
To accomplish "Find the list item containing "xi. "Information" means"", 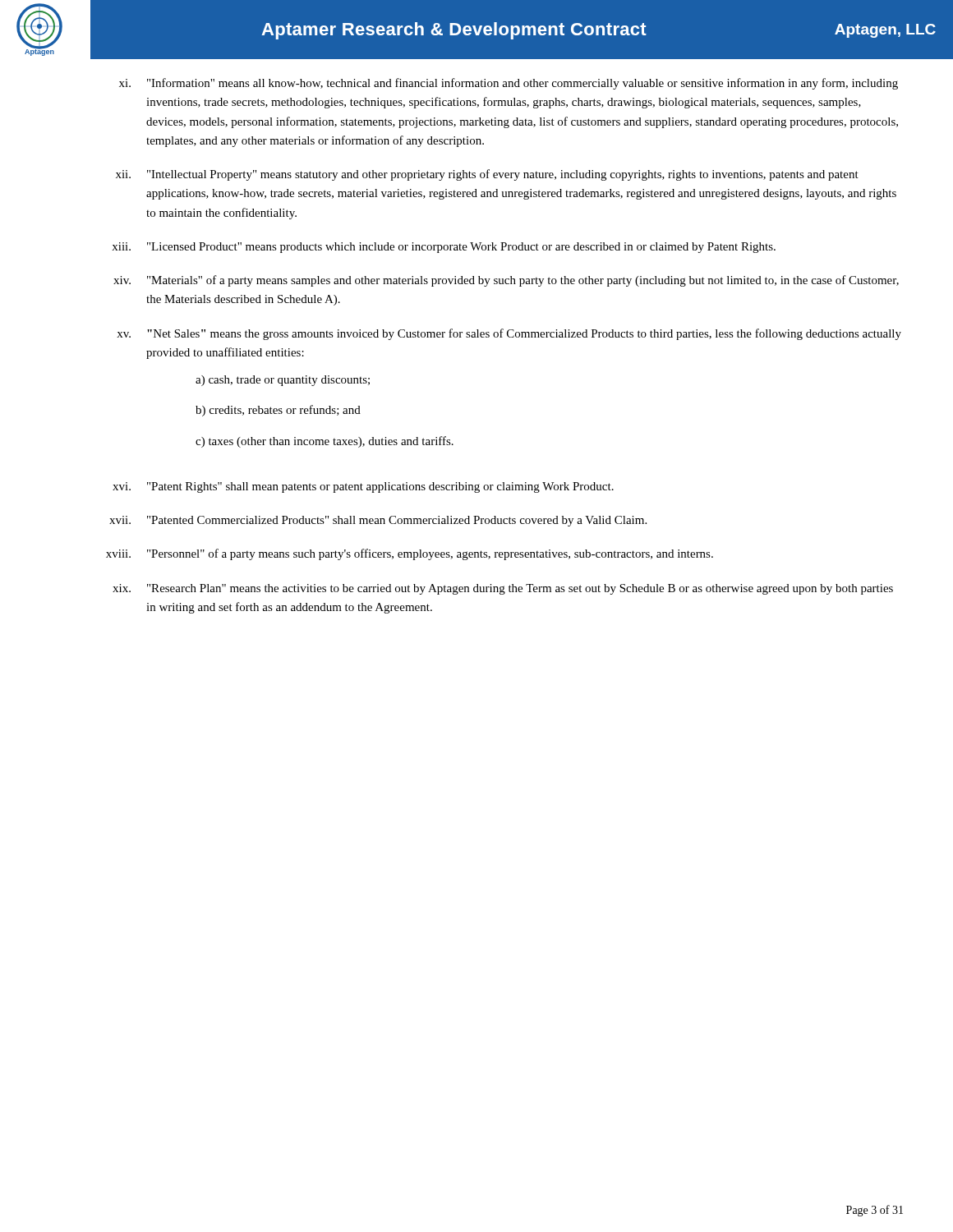I will pyautogui.click(x=485, y=112).
